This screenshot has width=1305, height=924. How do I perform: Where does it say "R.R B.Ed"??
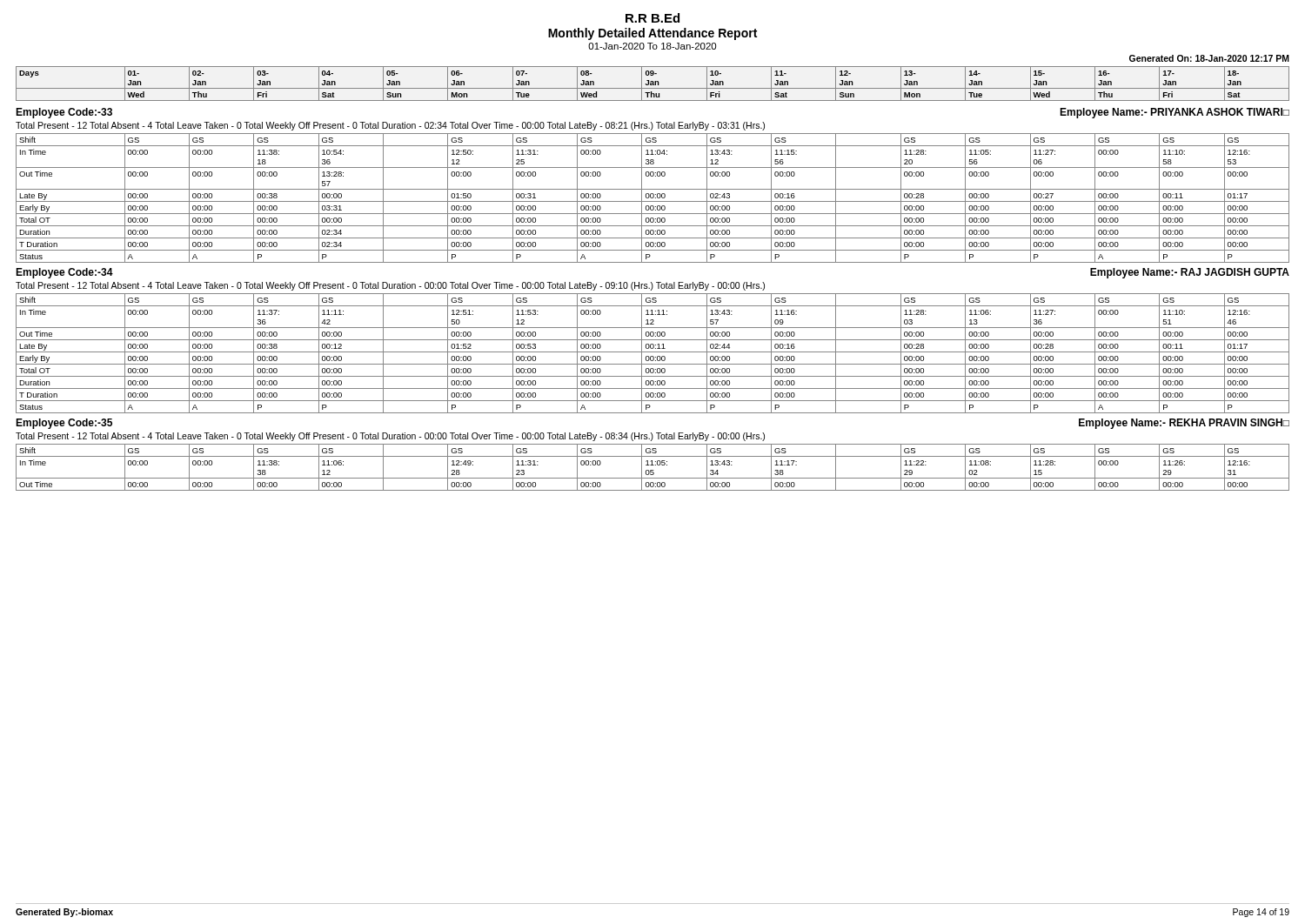click(x=652, y=18)
